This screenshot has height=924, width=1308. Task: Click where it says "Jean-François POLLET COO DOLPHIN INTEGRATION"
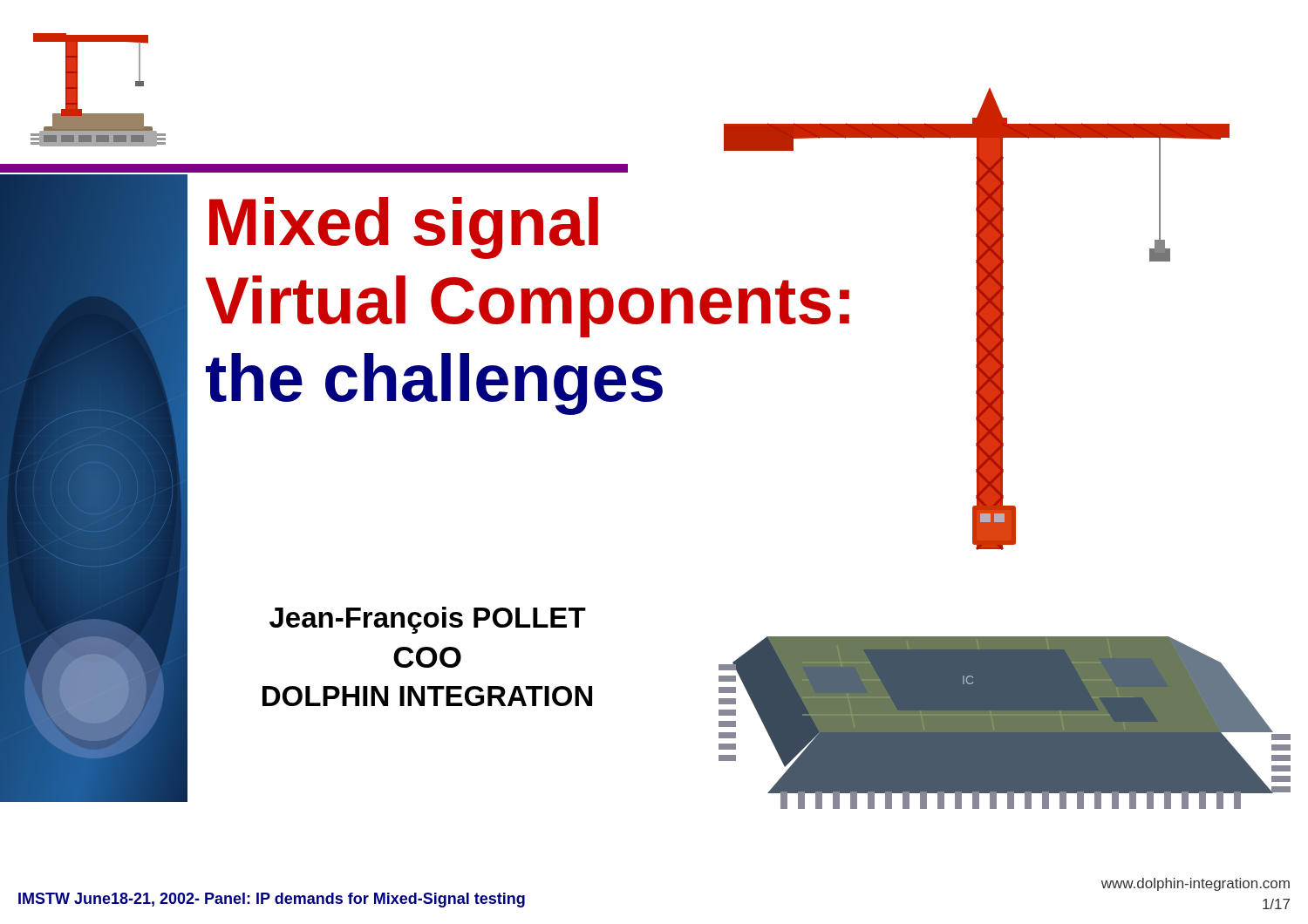[x=427, y=657]
